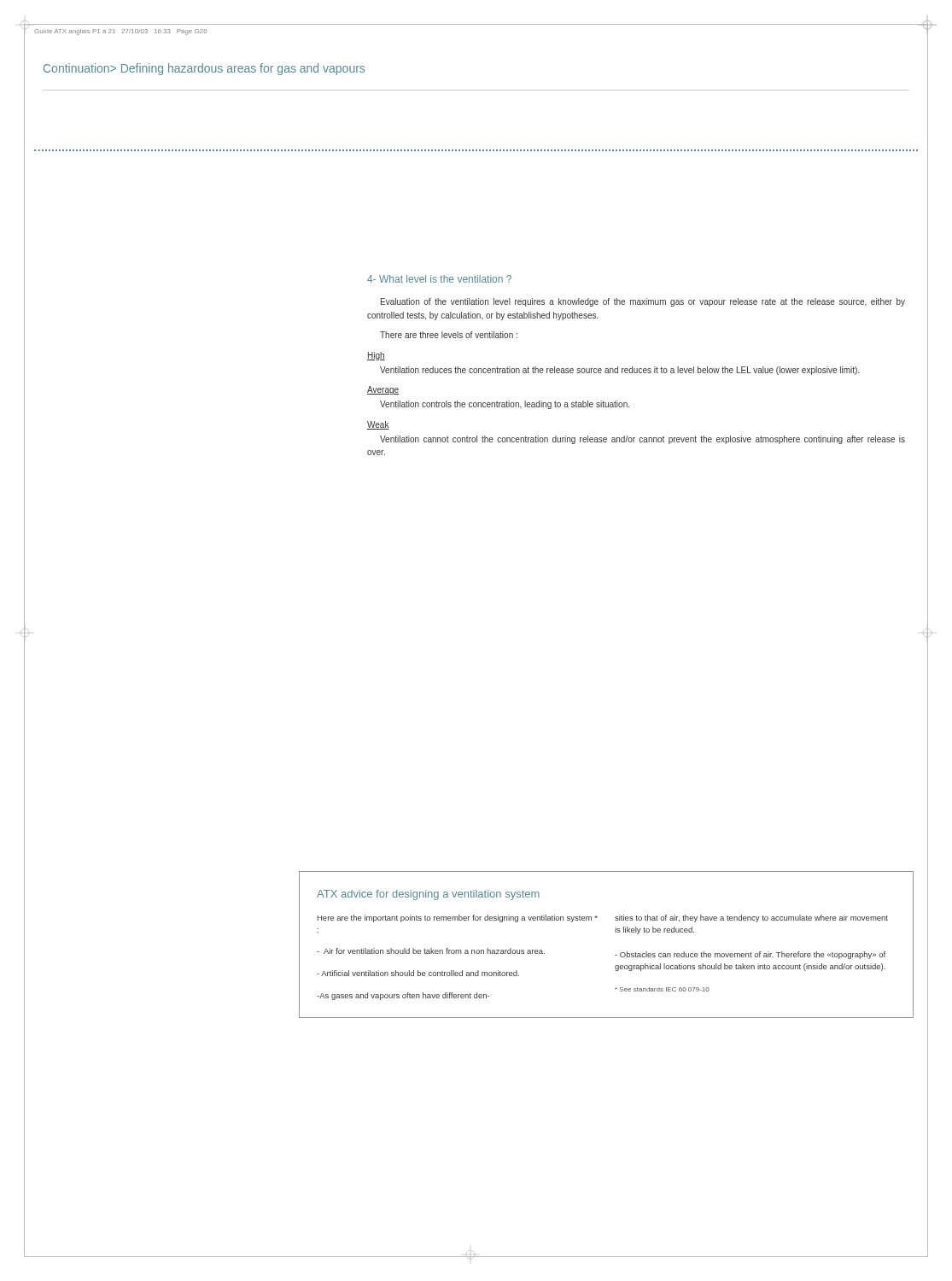
Task: Locate the text block with the text "Evaluation of the ventilation level requires a knowledge"
Action: [x=636, y=309]
